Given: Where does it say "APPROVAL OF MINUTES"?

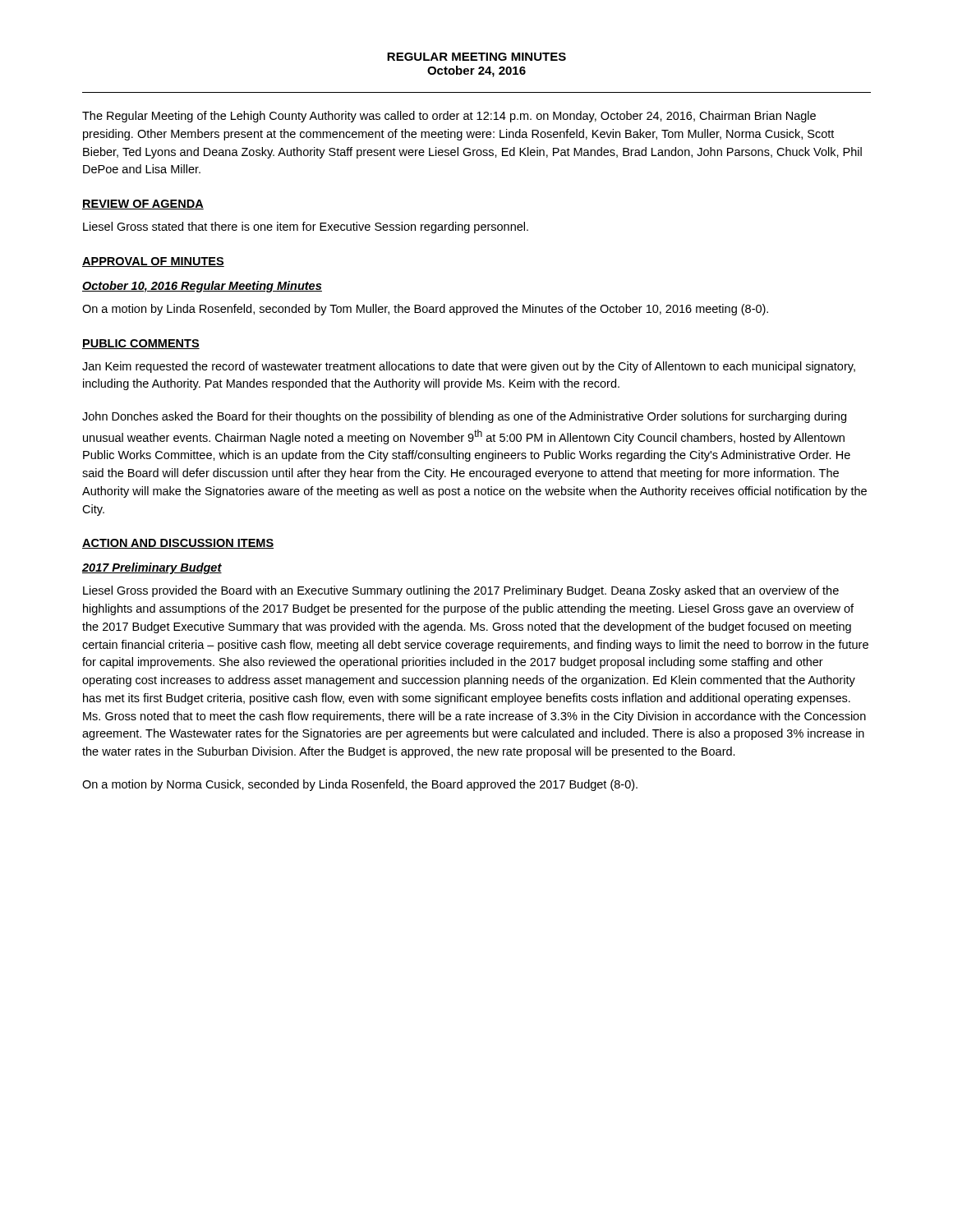Looking at the screenshot, I should coord(153,261).
